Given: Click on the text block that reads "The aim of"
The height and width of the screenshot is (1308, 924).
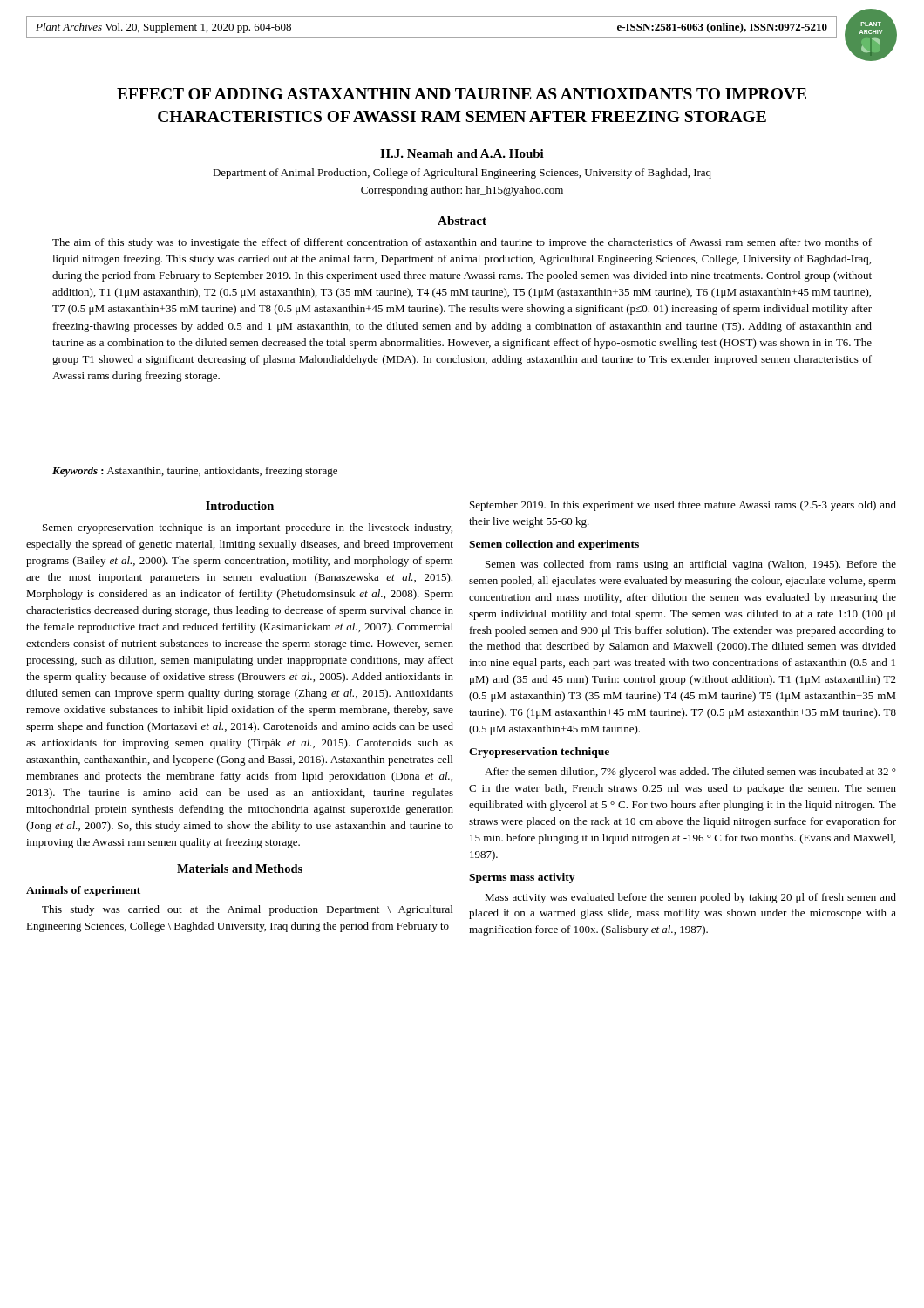Looking at the screenshot, I should point(462,309).
